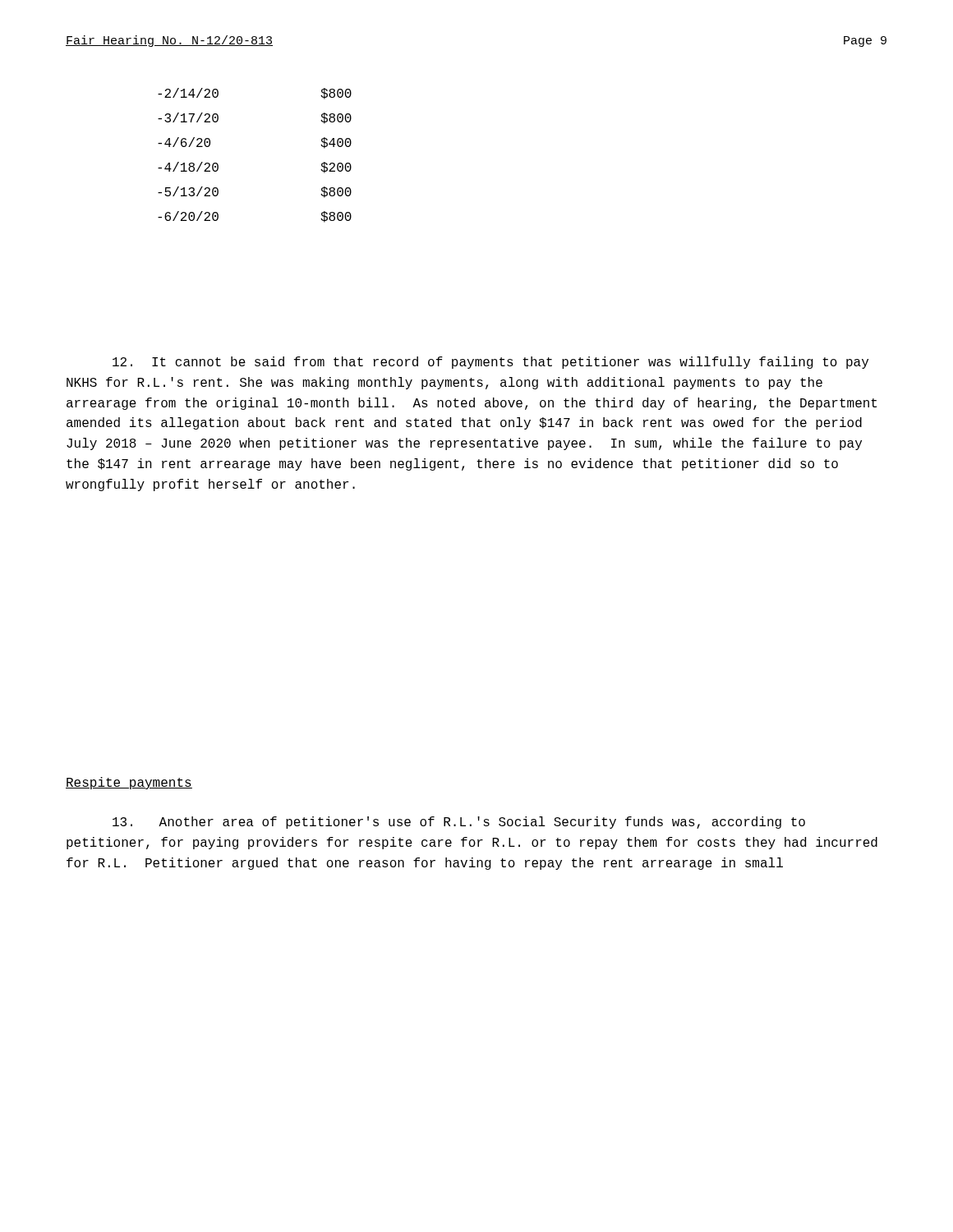Navigate to the text block starting "Respite payments"

click(129, 784)
